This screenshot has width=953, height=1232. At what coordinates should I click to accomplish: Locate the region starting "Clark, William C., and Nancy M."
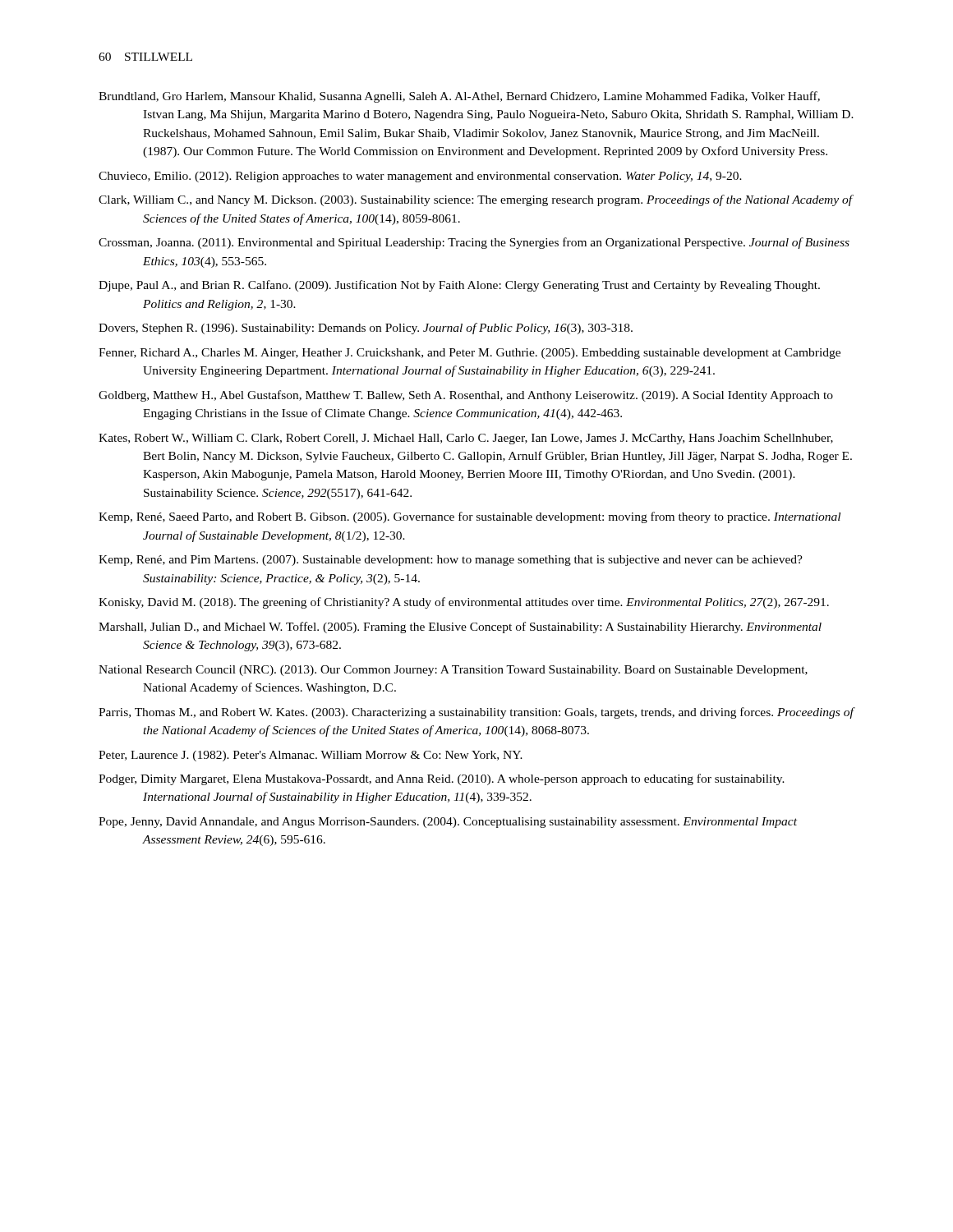[x=475, y=209]
